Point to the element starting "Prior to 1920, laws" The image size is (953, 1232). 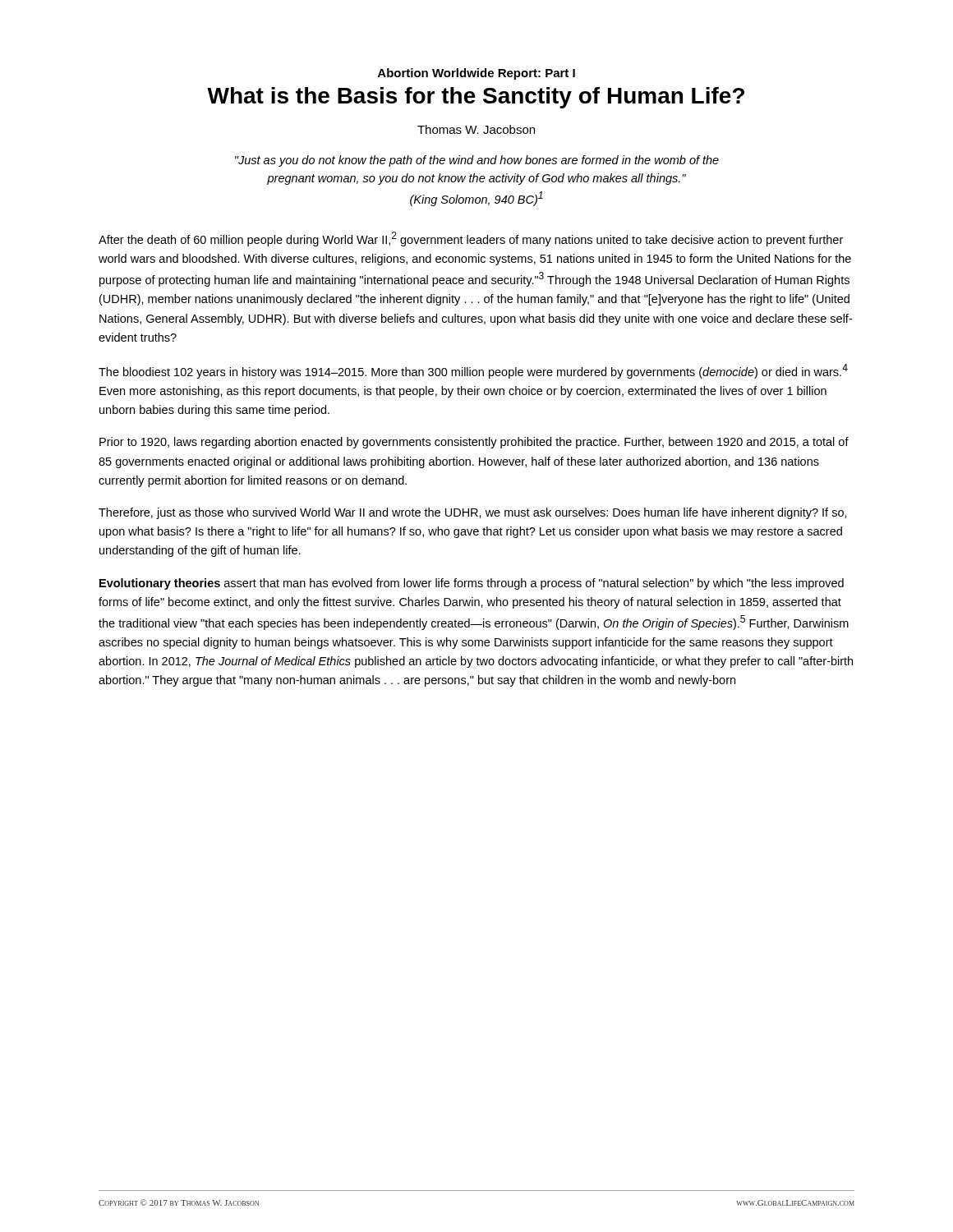pos(473,461)
